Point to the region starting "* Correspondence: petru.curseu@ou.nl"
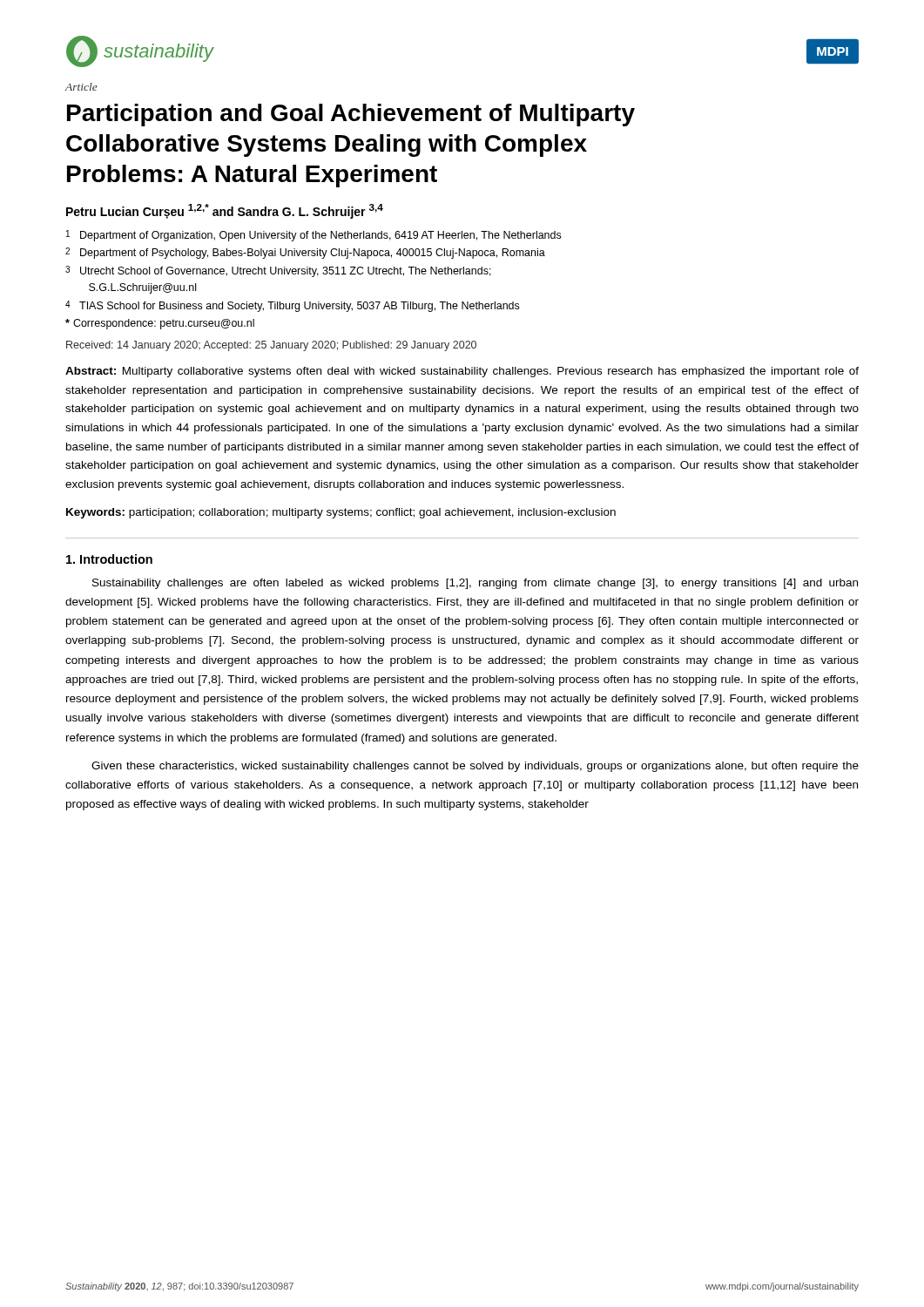 (160, 324)
